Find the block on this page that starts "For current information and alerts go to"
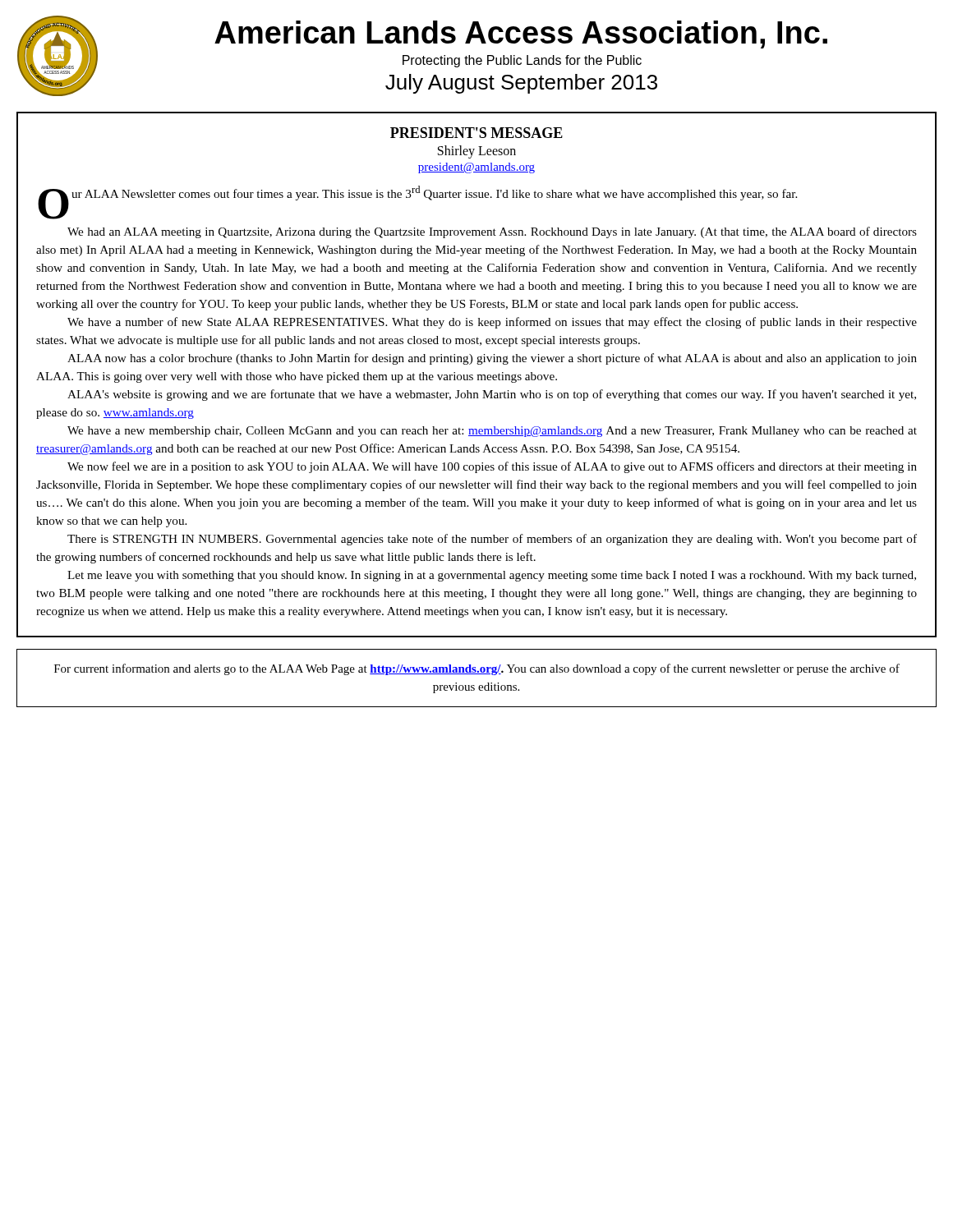The height and width of the screenshot is (1232, 953). tap(476, 677)
